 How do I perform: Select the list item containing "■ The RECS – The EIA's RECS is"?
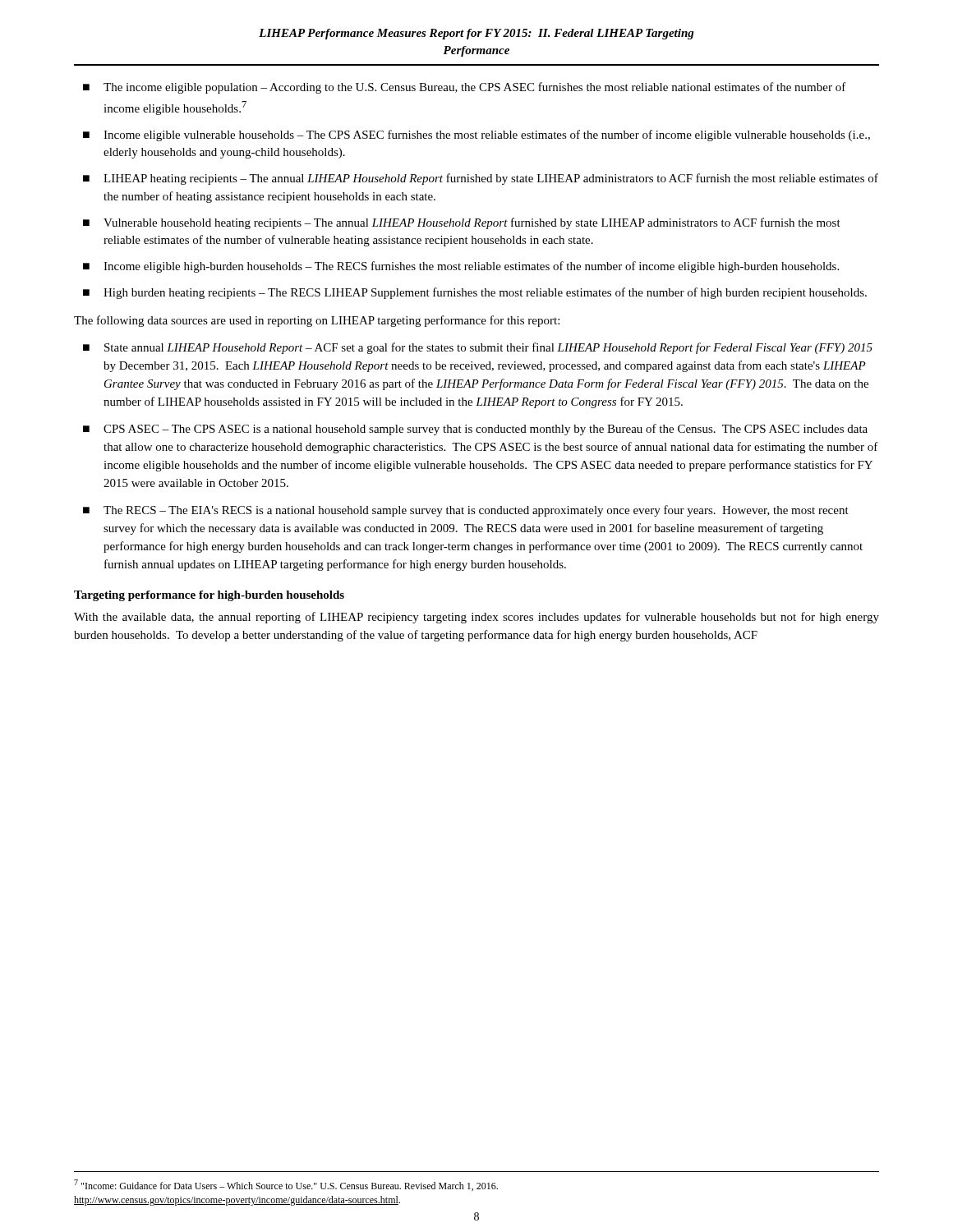point(476,538)
